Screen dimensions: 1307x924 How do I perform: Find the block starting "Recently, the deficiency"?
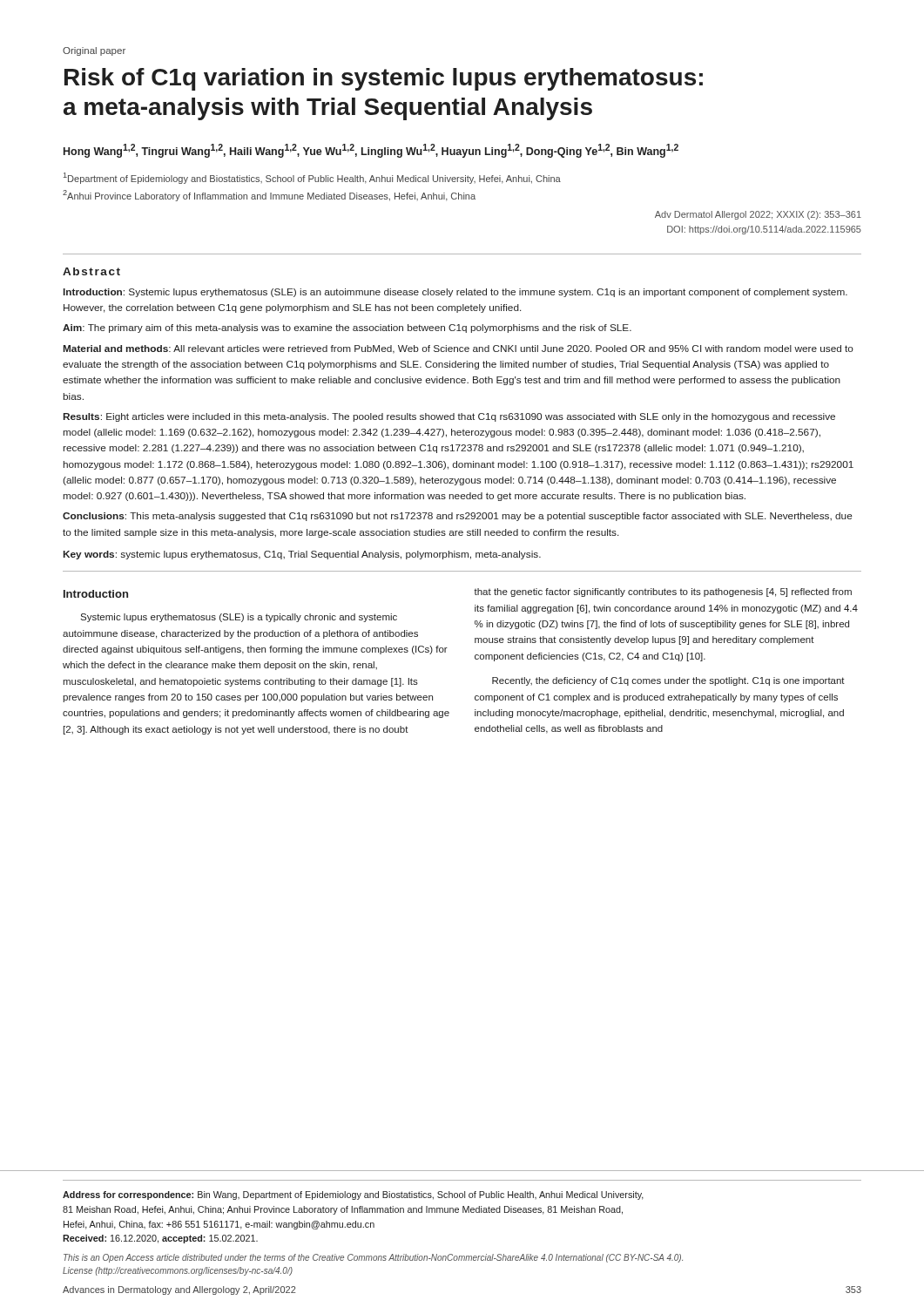[x=659, y=705]
